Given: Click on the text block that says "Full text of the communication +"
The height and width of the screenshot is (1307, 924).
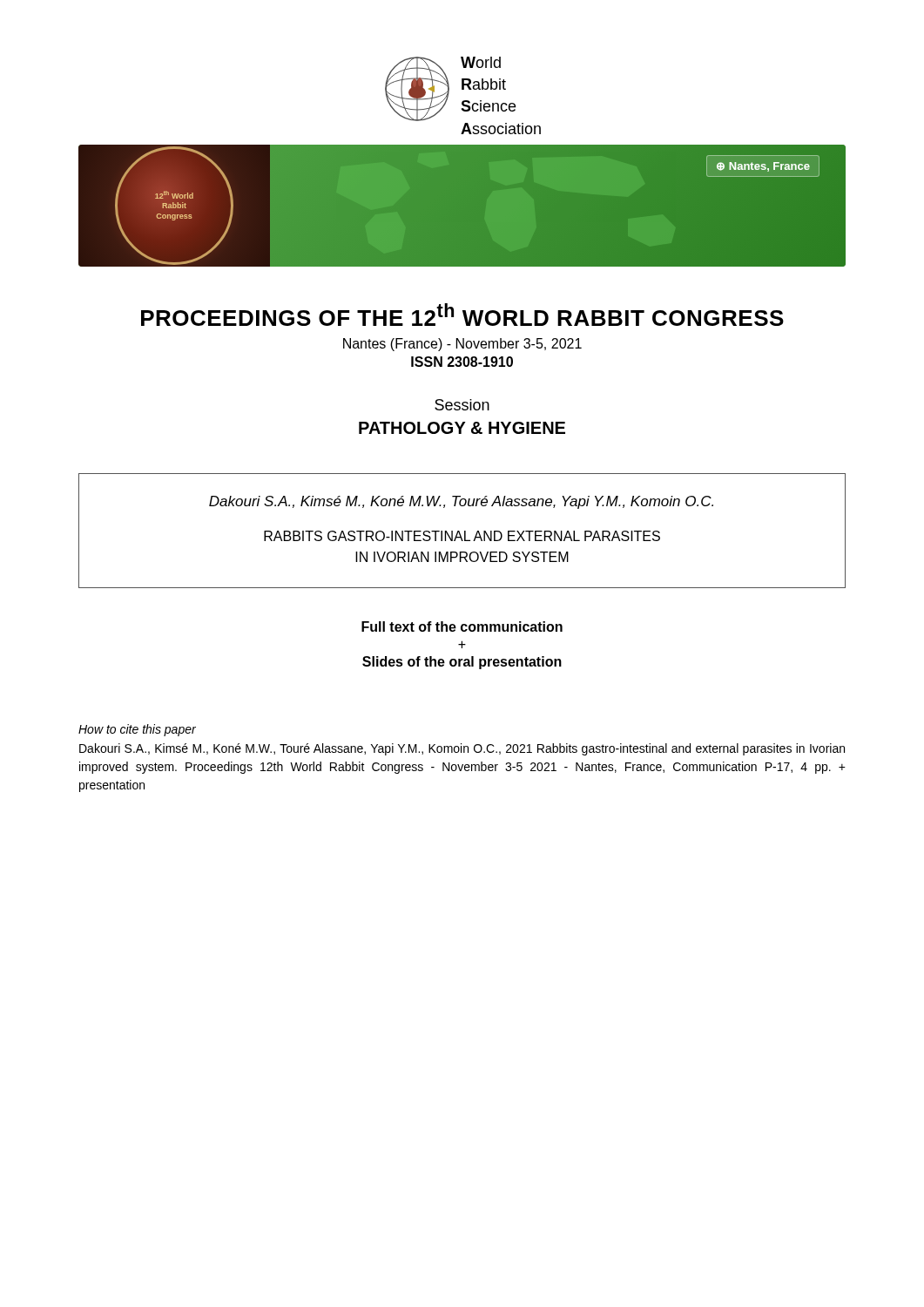Looking at the screenshot, I should click(x=462, y=645).
